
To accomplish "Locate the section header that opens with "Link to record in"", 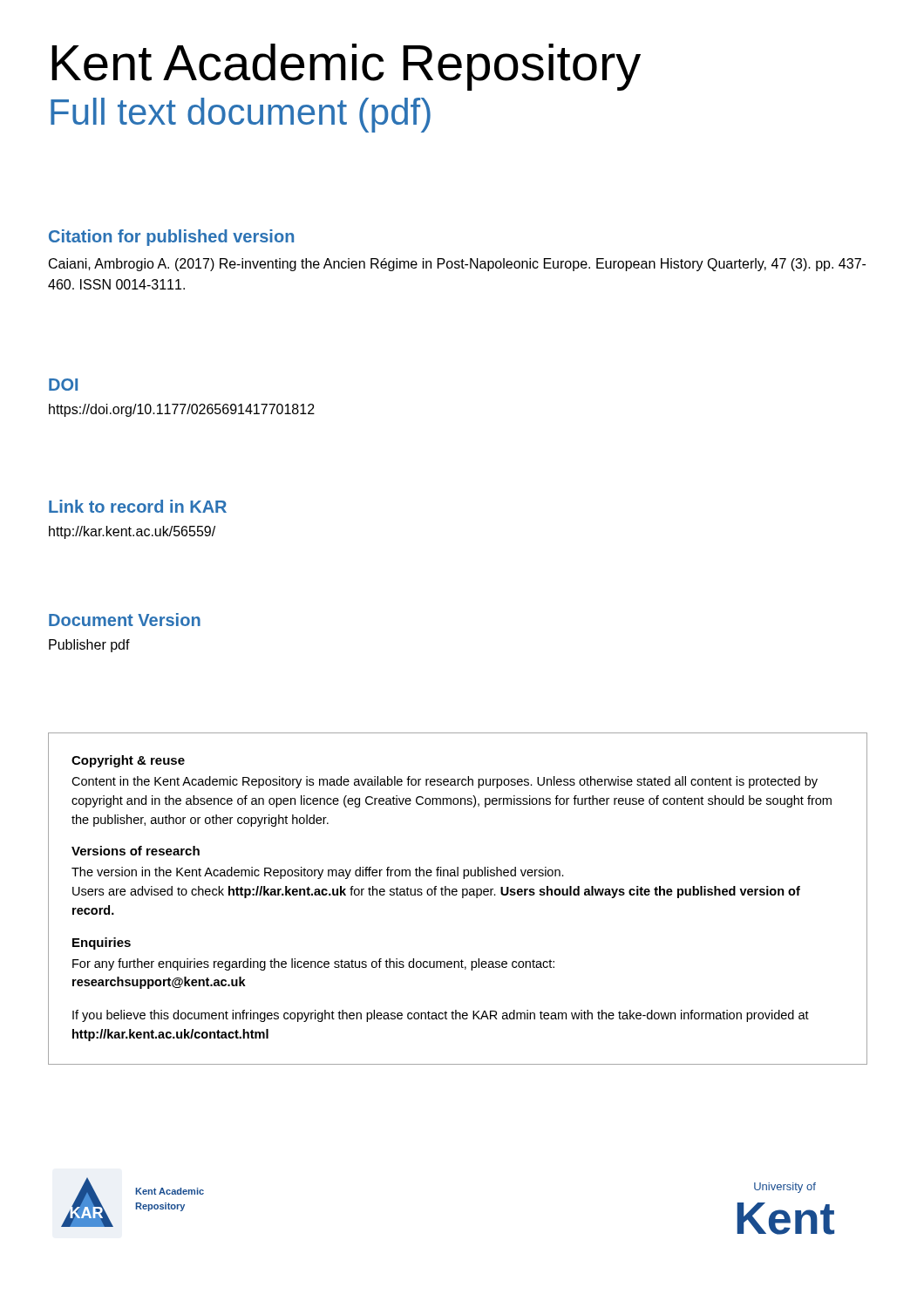I will [x=138, y=506].
